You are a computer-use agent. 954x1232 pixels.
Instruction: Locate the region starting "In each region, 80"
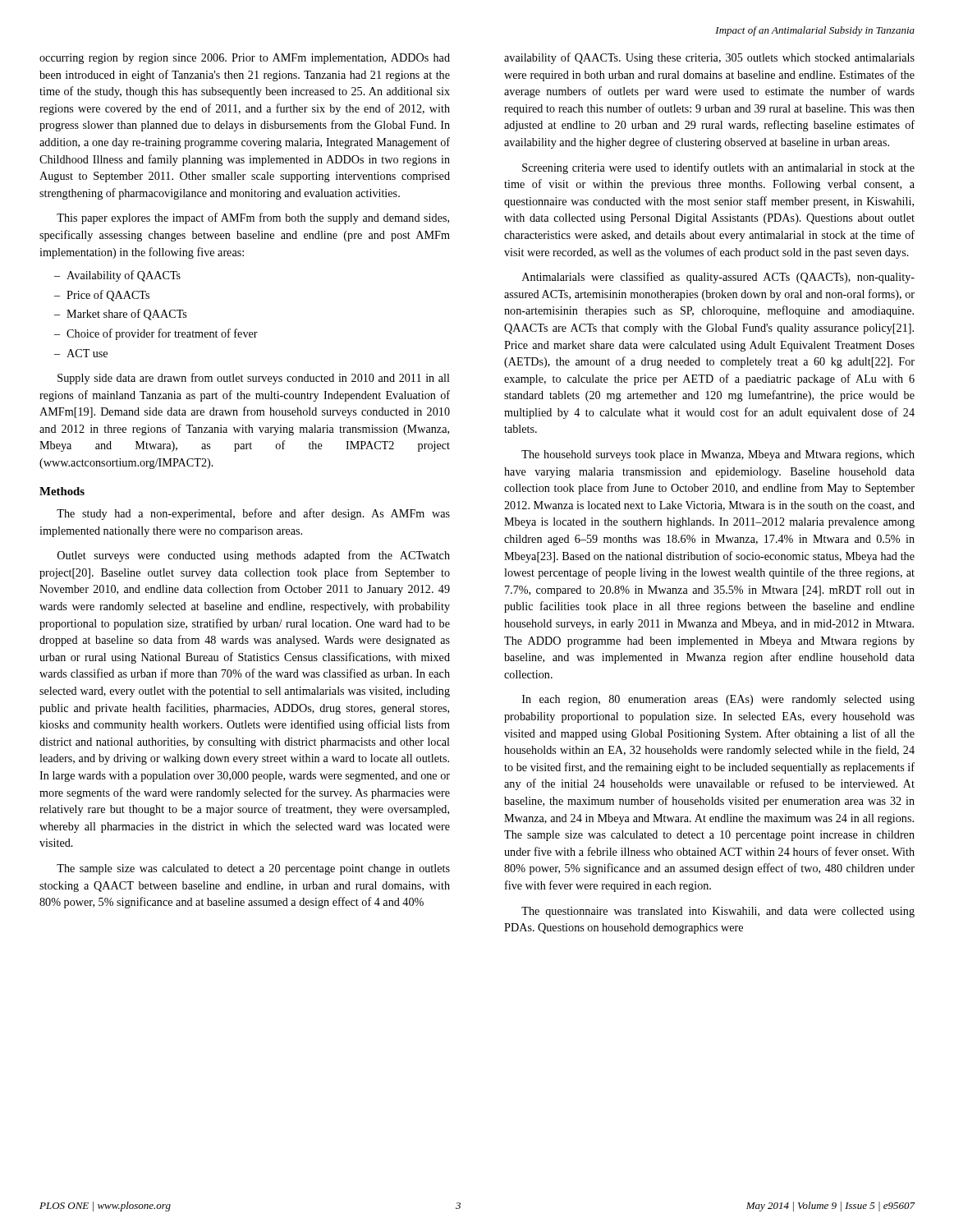[x=709, y=793]
